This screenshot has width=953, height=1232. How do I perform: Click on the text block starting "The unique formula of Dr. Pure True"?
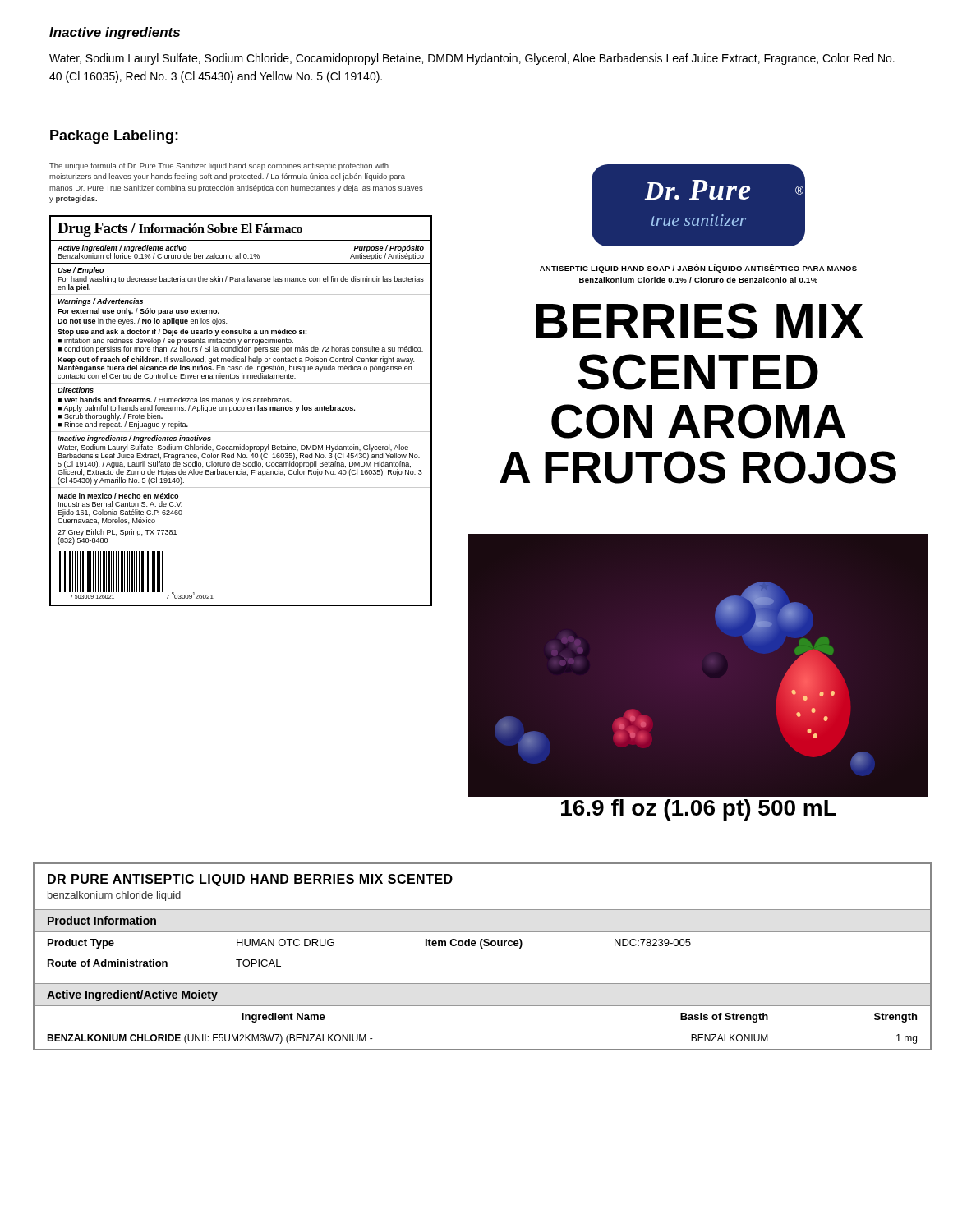point(236,182)
